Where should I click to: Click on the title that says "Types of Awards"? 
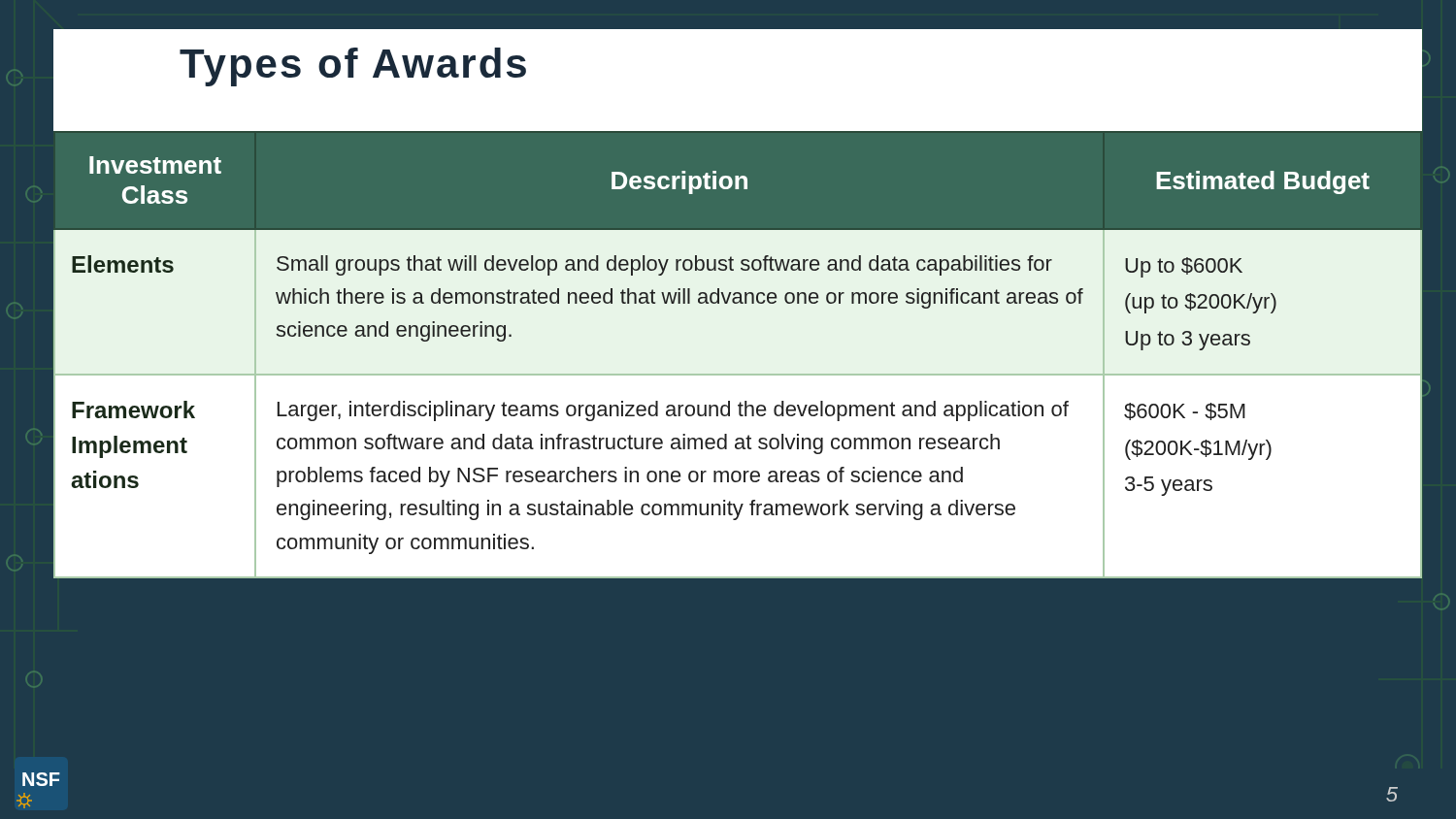point(355,64)
